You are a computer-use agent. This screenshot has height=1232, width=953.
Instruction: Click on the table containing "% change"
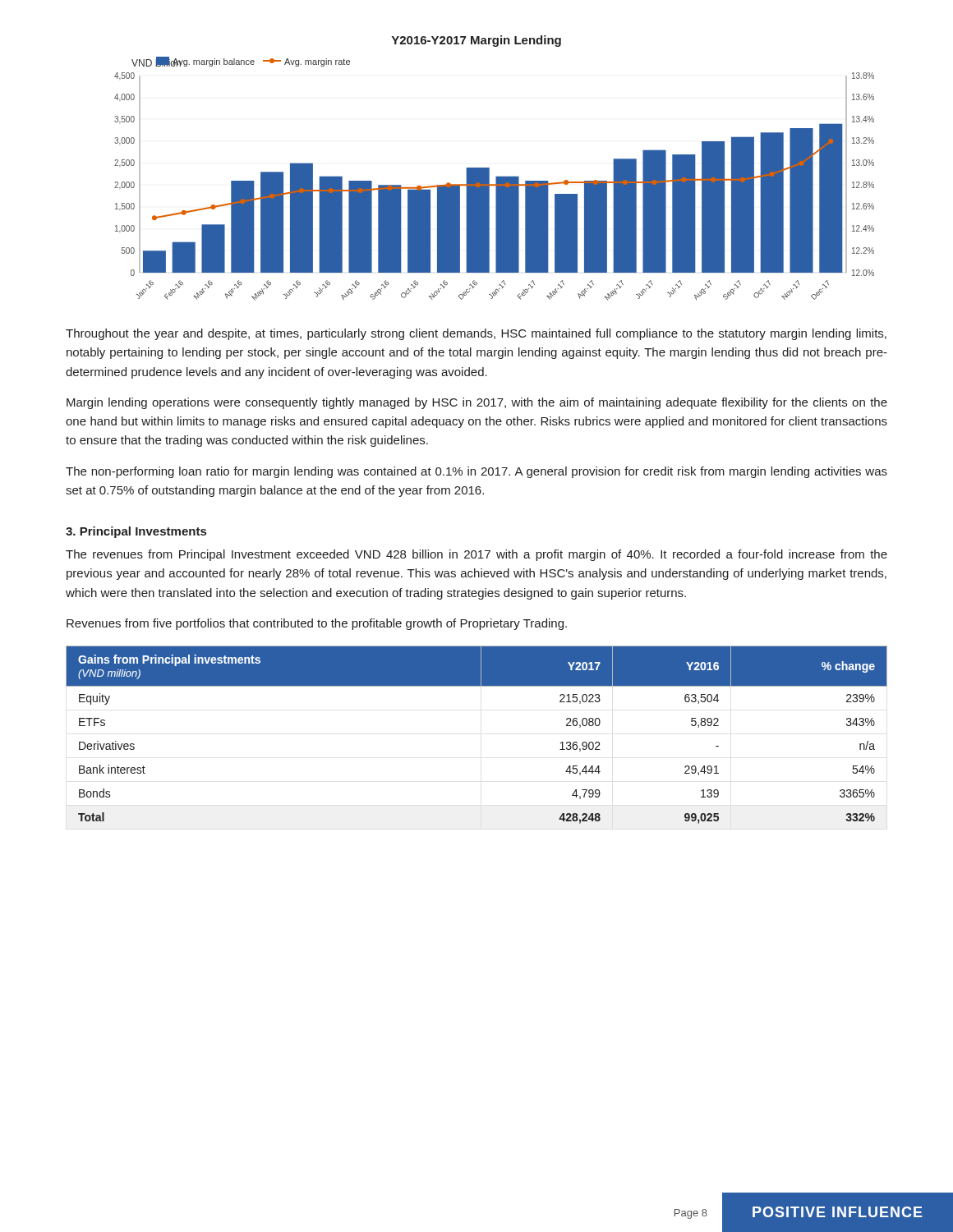click(x=476, y=738)
